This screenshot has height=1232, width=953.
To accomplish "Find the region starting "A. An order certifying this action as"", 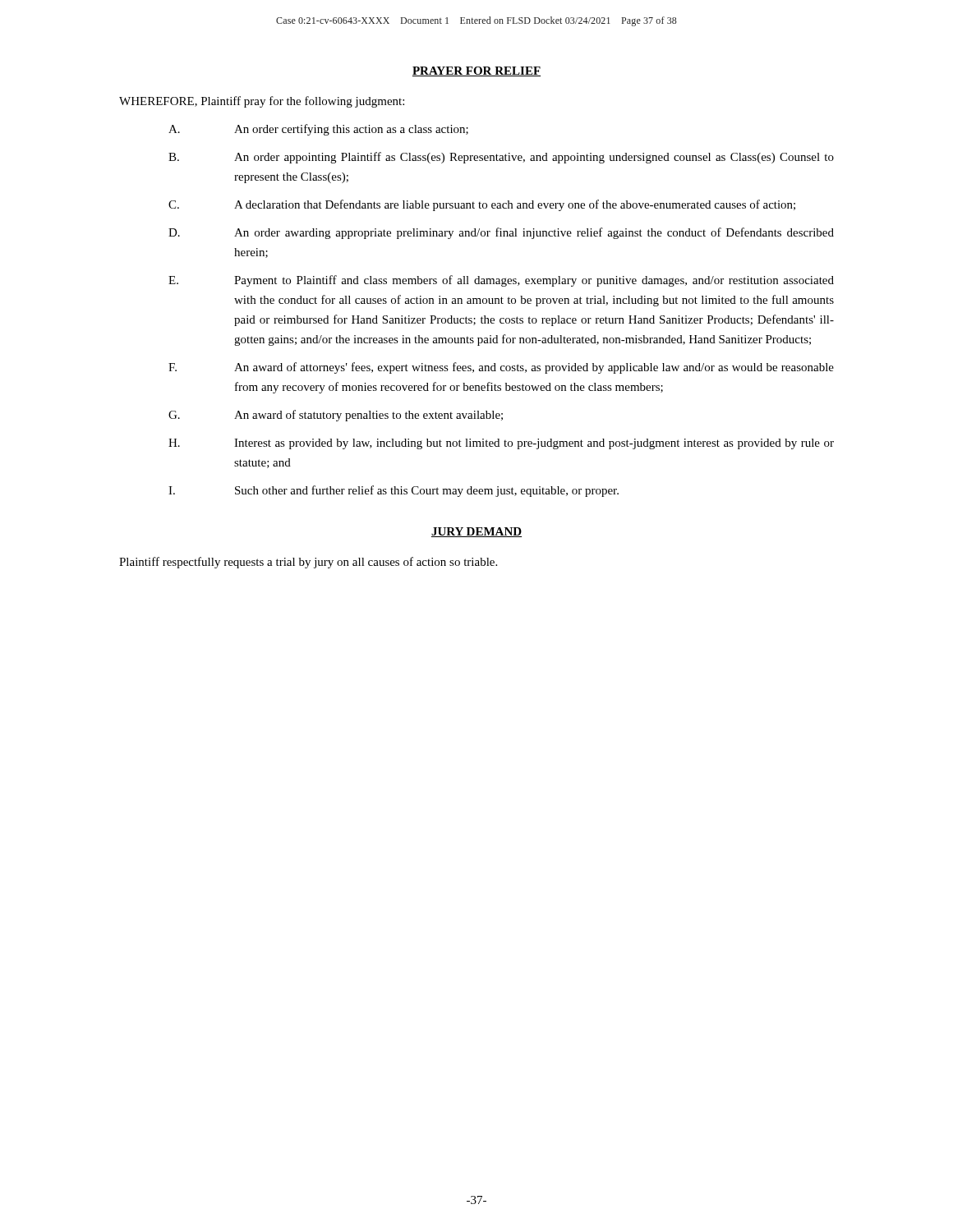I will pyautogui.click(x=476, y=129).
